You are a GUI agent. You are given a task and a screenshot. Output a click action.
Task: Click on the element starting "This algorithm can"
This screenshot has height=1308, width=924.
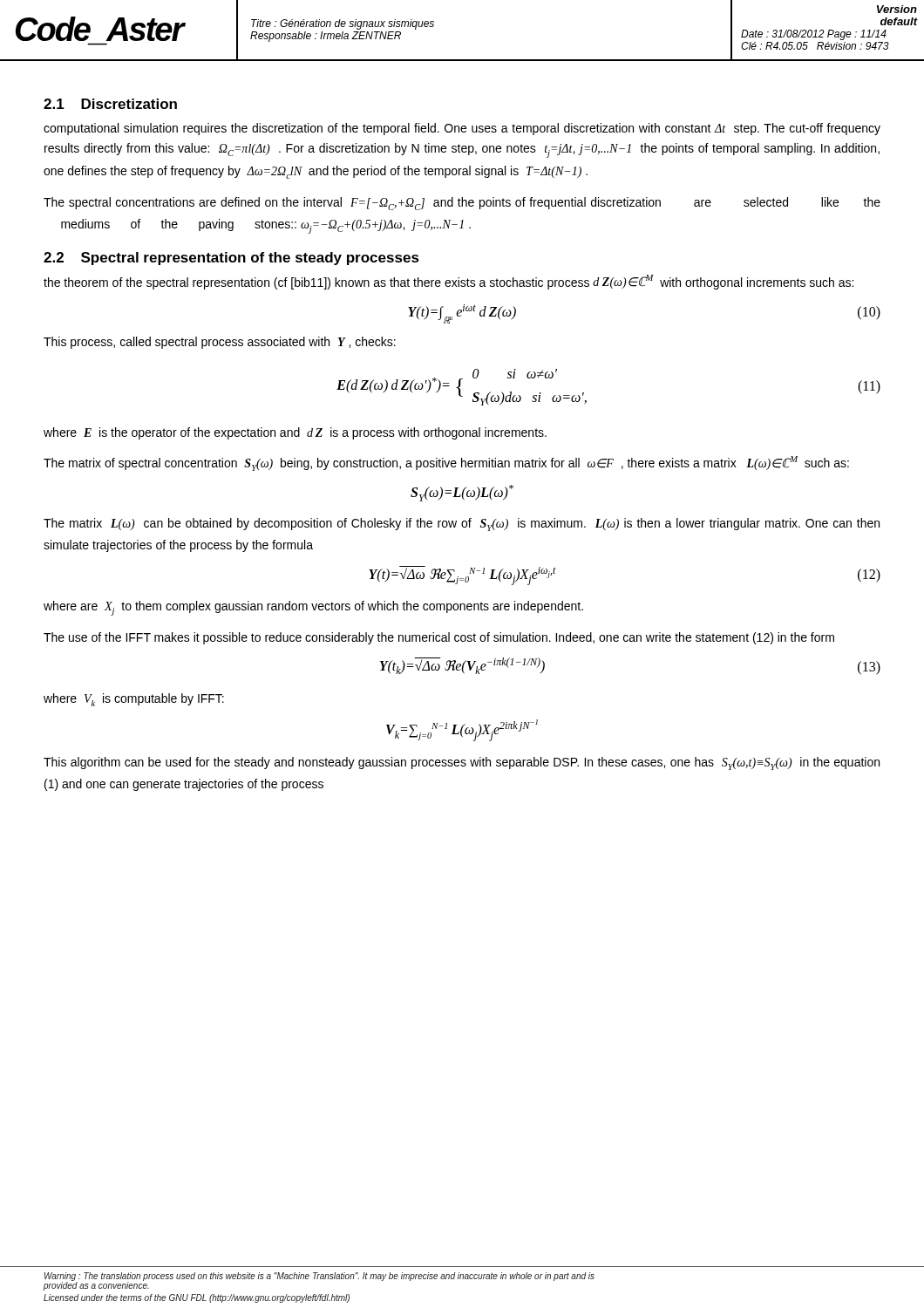(x=462, y=773)
